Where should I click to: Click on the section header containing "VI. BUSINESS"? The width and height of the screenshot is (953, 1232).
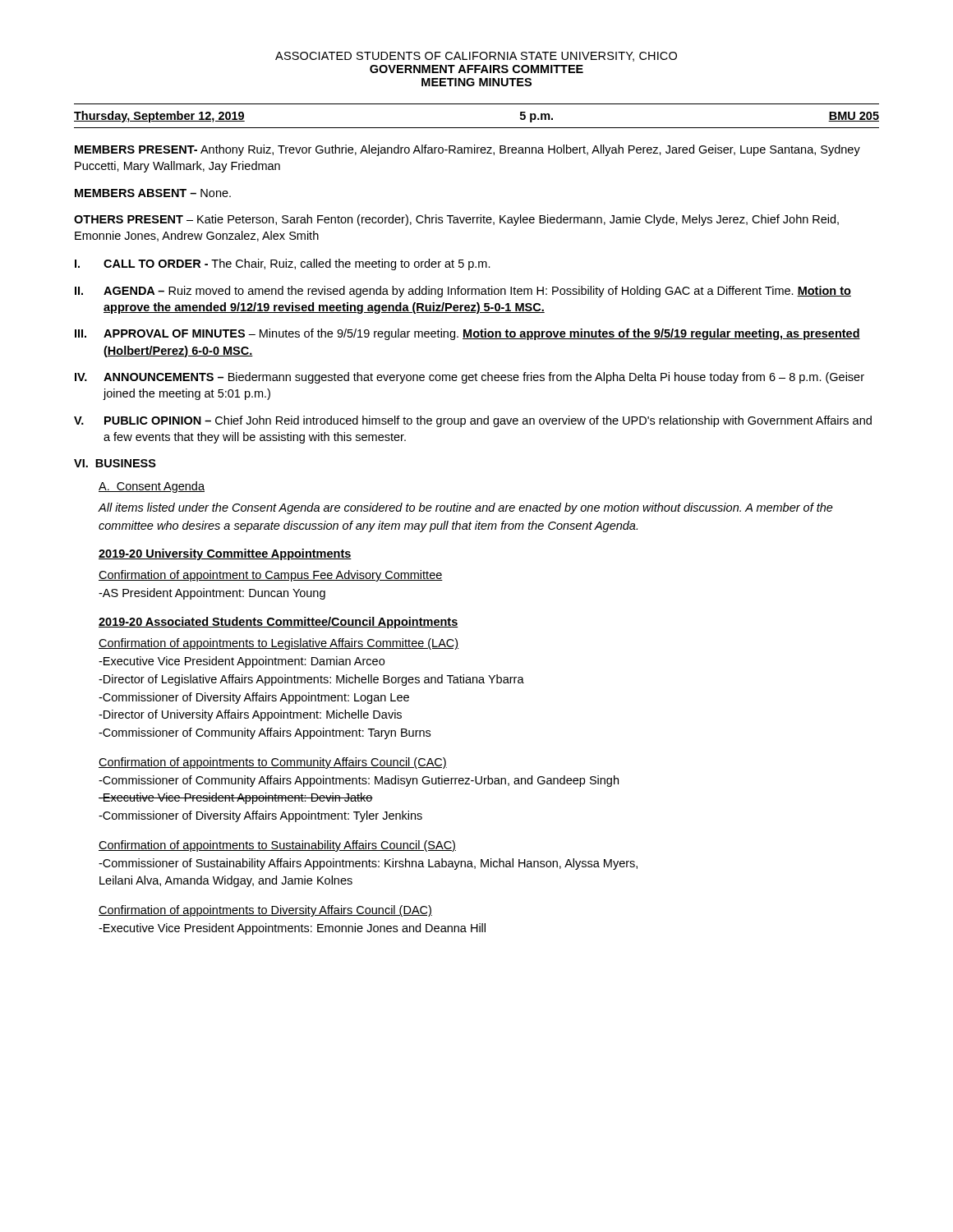click(x=115, y=463)
